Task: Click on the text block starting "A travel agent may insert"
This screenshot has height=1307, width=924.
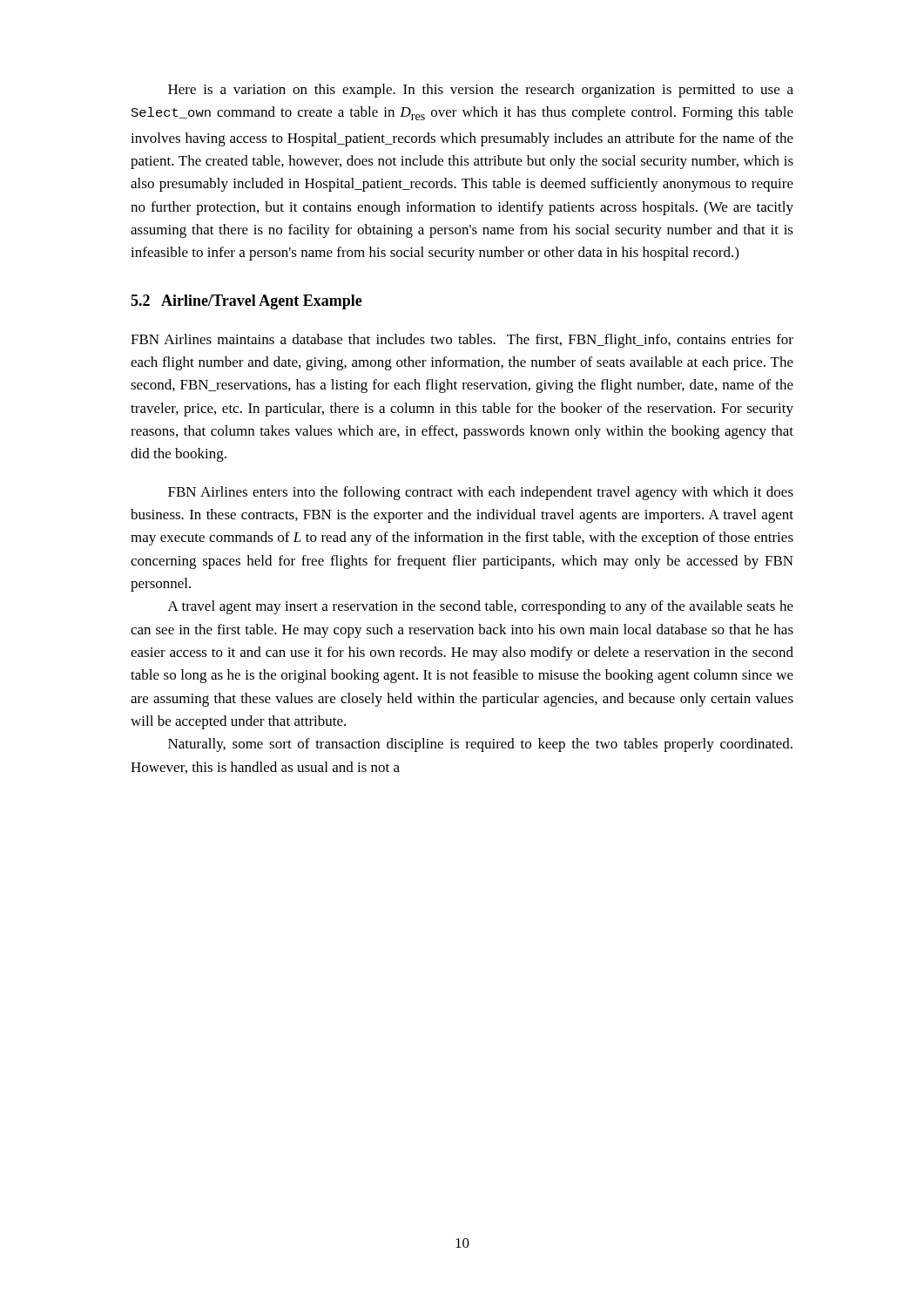Action: [462, 664]
